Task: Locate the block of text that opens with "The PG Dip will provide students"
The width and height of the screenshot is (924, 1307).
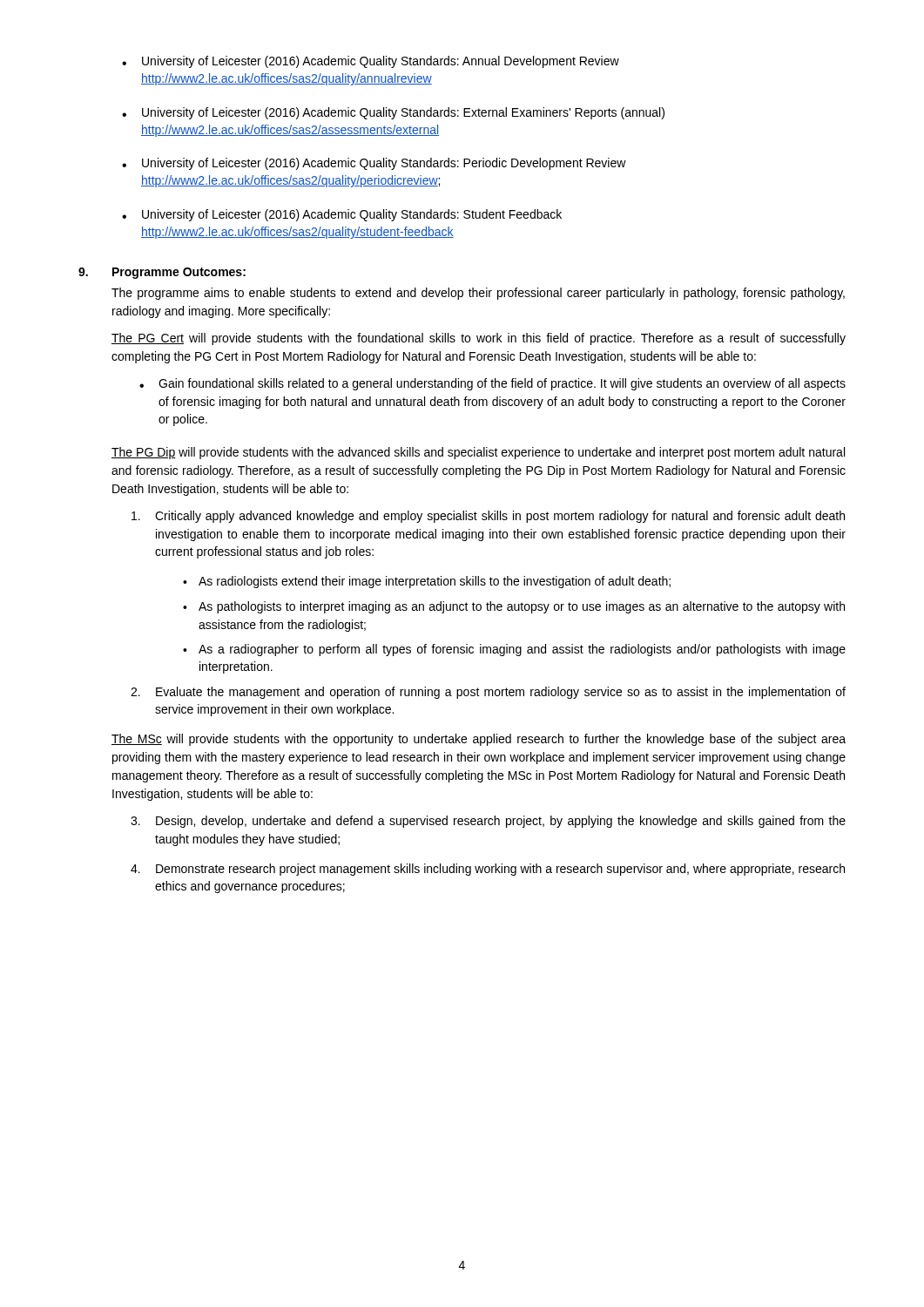Action: tap(479, 471)
